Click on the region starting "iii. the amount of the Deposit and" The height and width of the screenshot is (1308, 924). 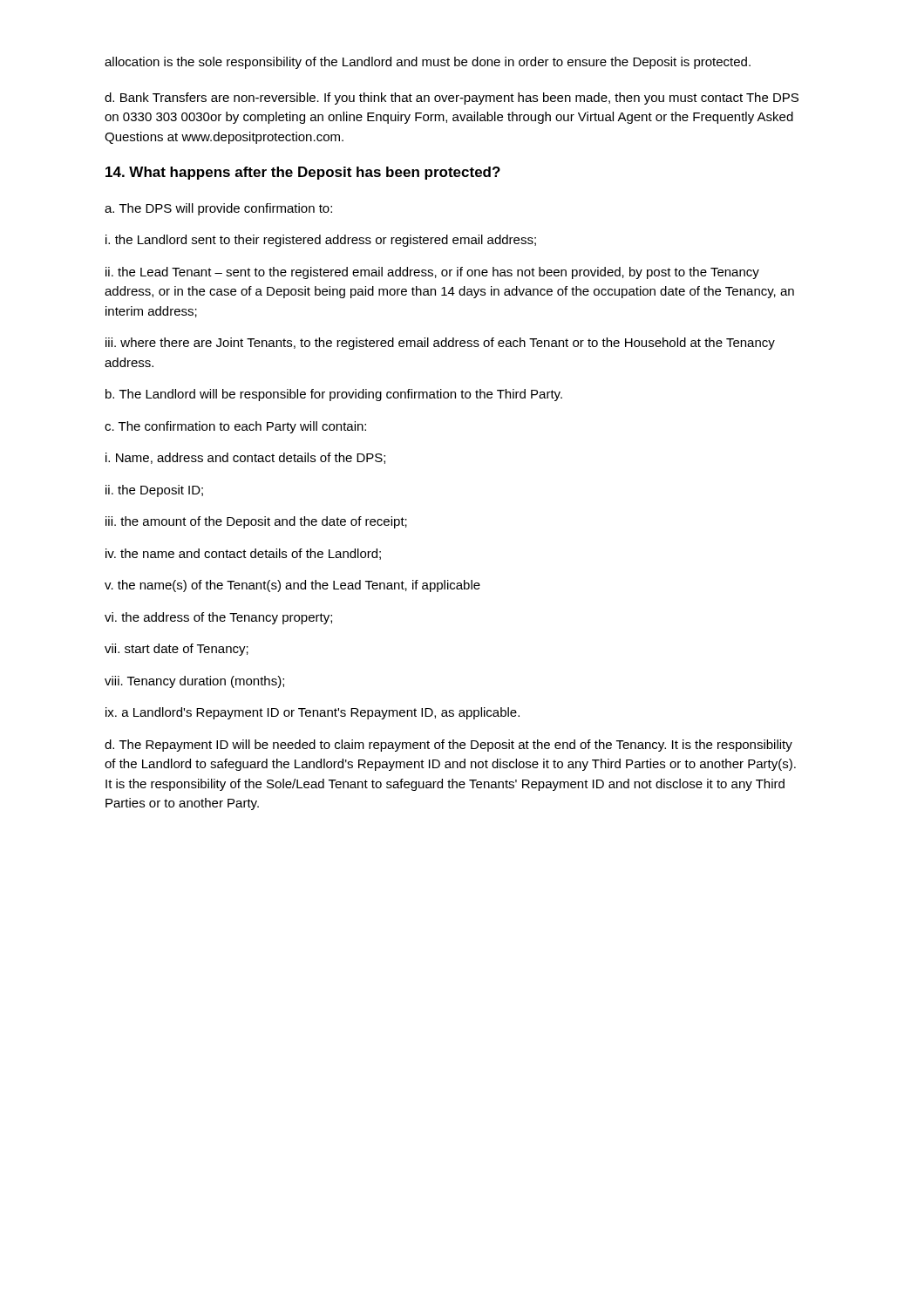tap(256, 521)
